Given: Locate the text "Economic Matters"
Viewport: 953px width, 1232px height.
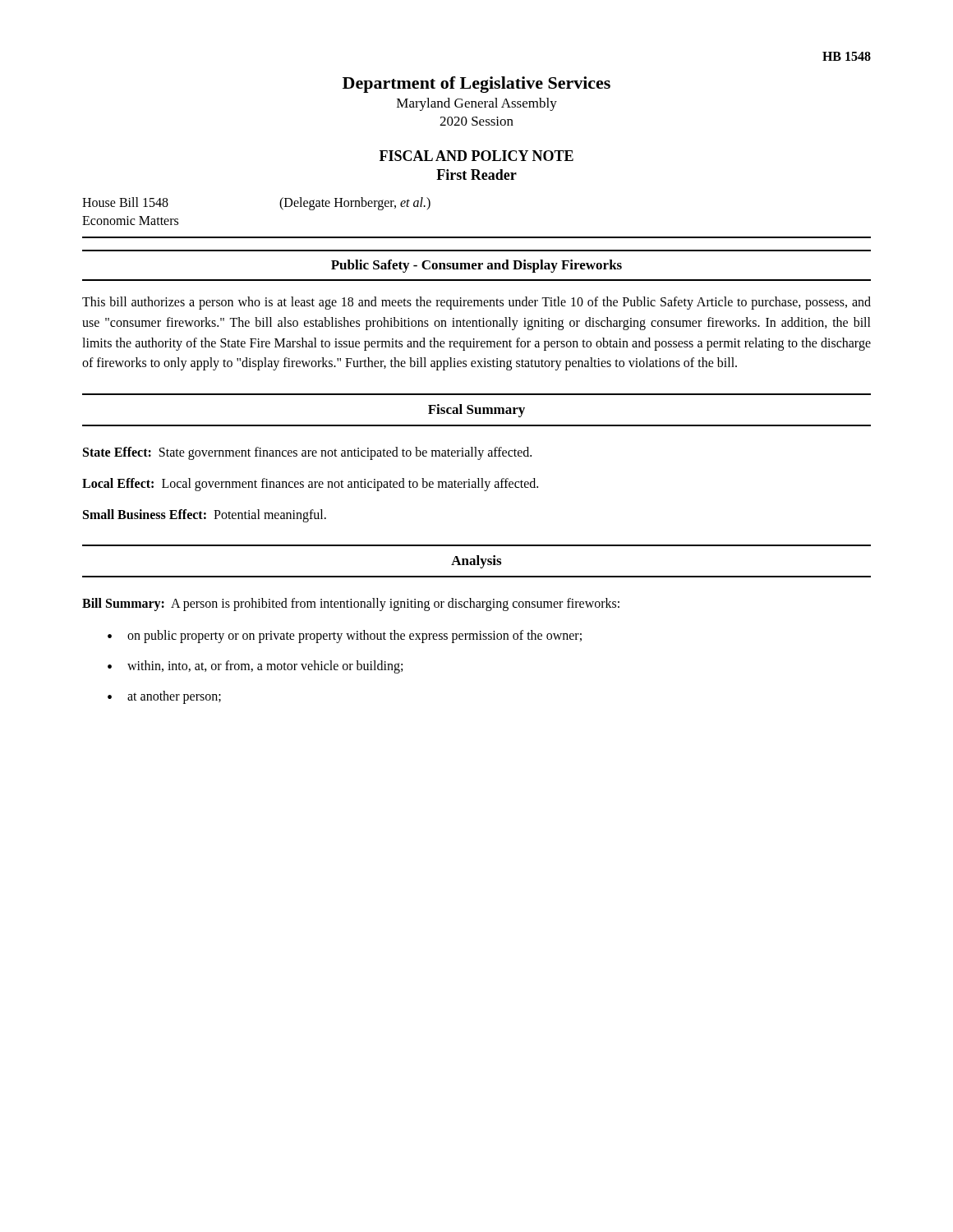Looking at the screenshot, I should [131, 221].
